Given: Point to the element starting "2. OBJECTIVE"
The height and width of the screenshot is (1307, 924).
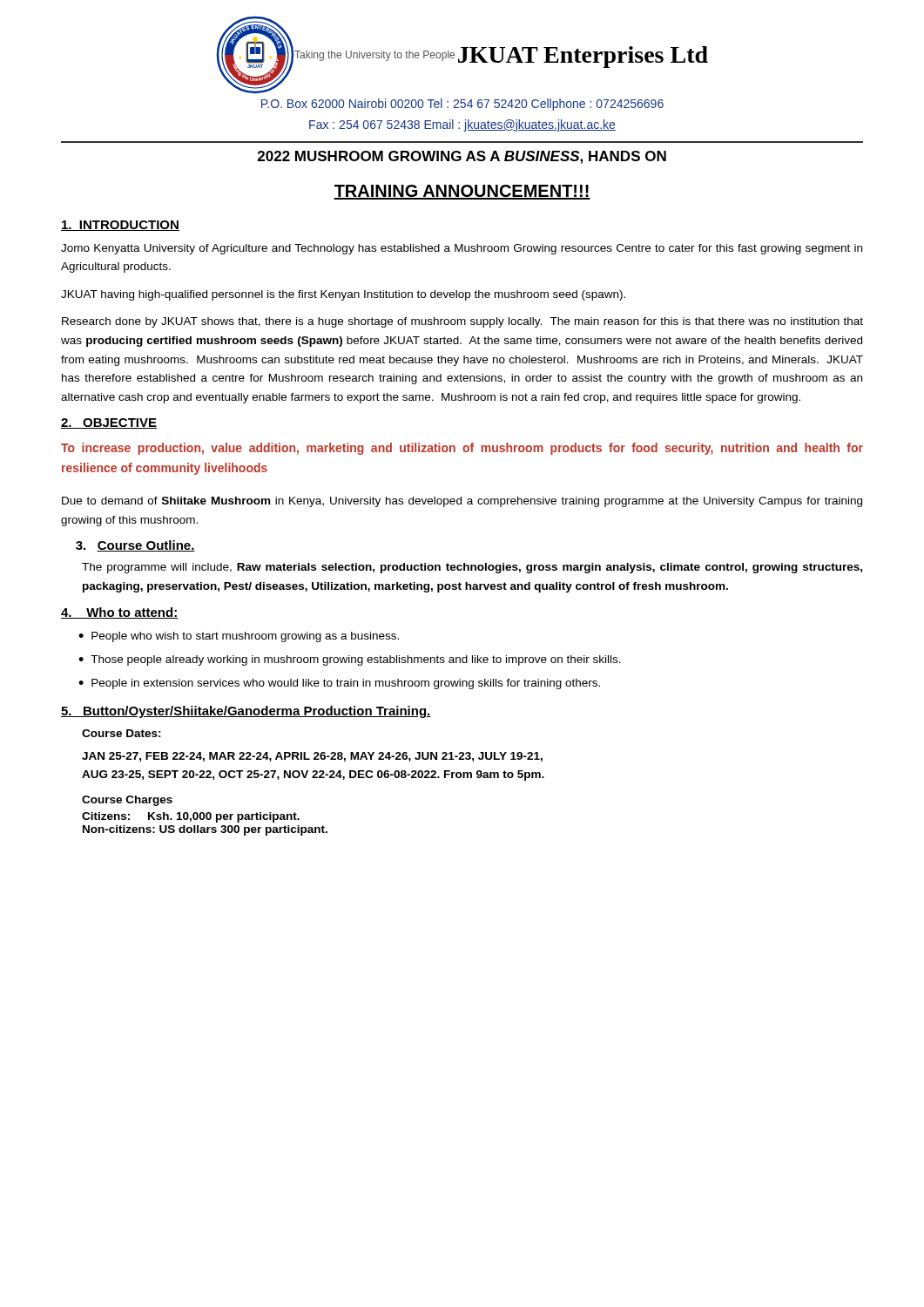Looking at the screenshot, I should [x=109, y=422].
